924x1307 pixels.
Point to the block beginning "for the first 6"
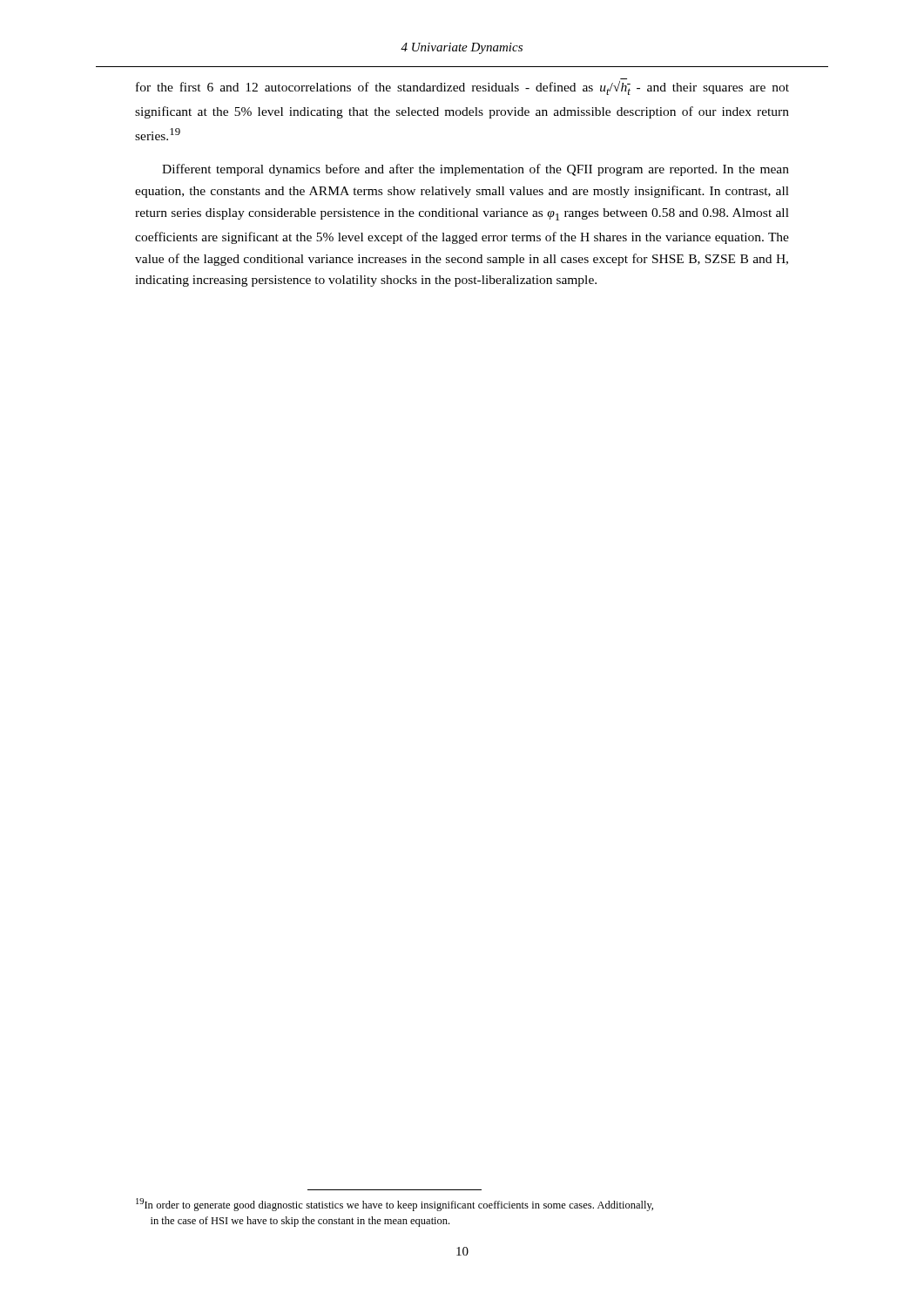tap(462, 112)
